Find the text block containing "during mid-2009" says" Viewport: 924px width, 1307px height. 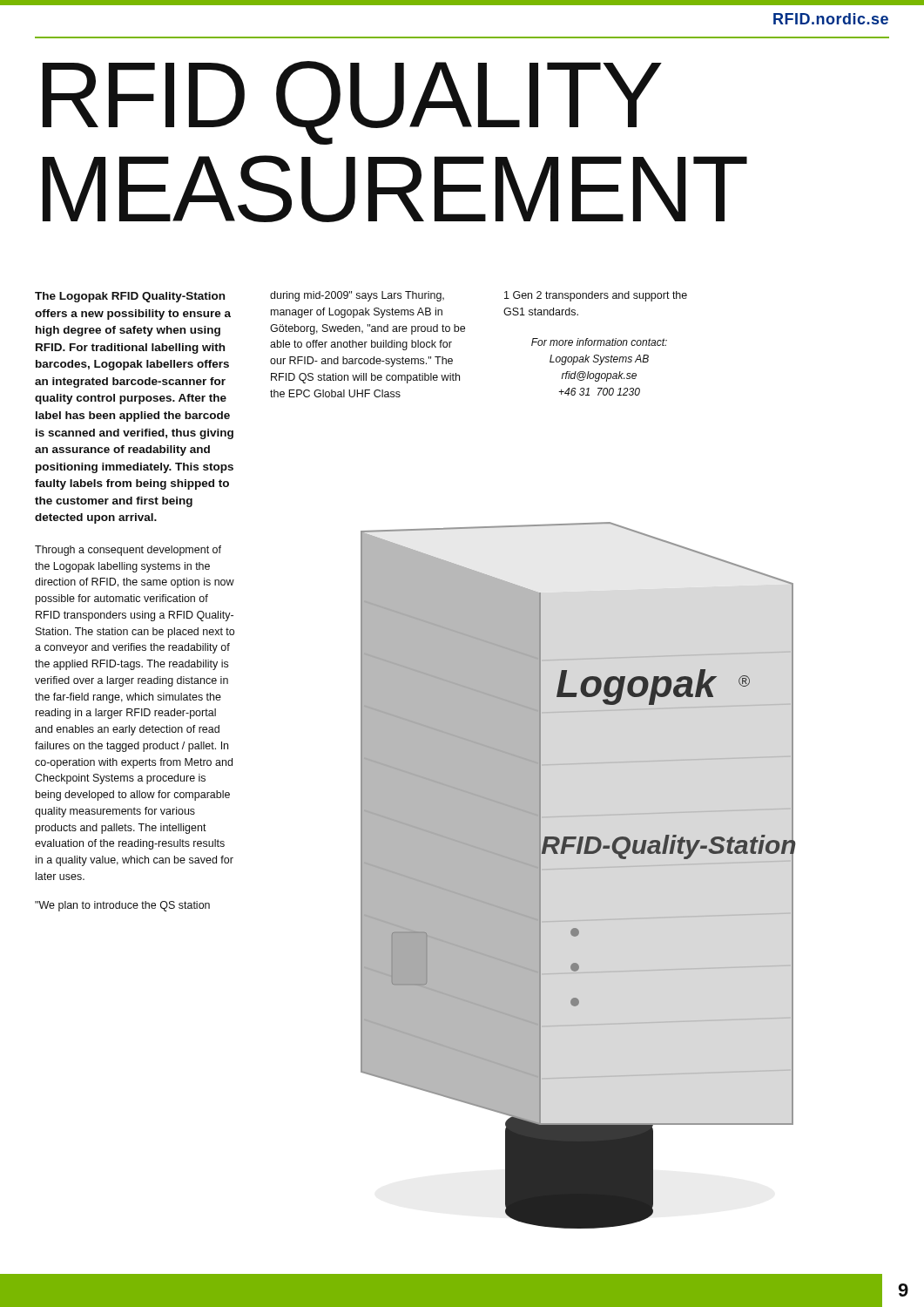368,344
